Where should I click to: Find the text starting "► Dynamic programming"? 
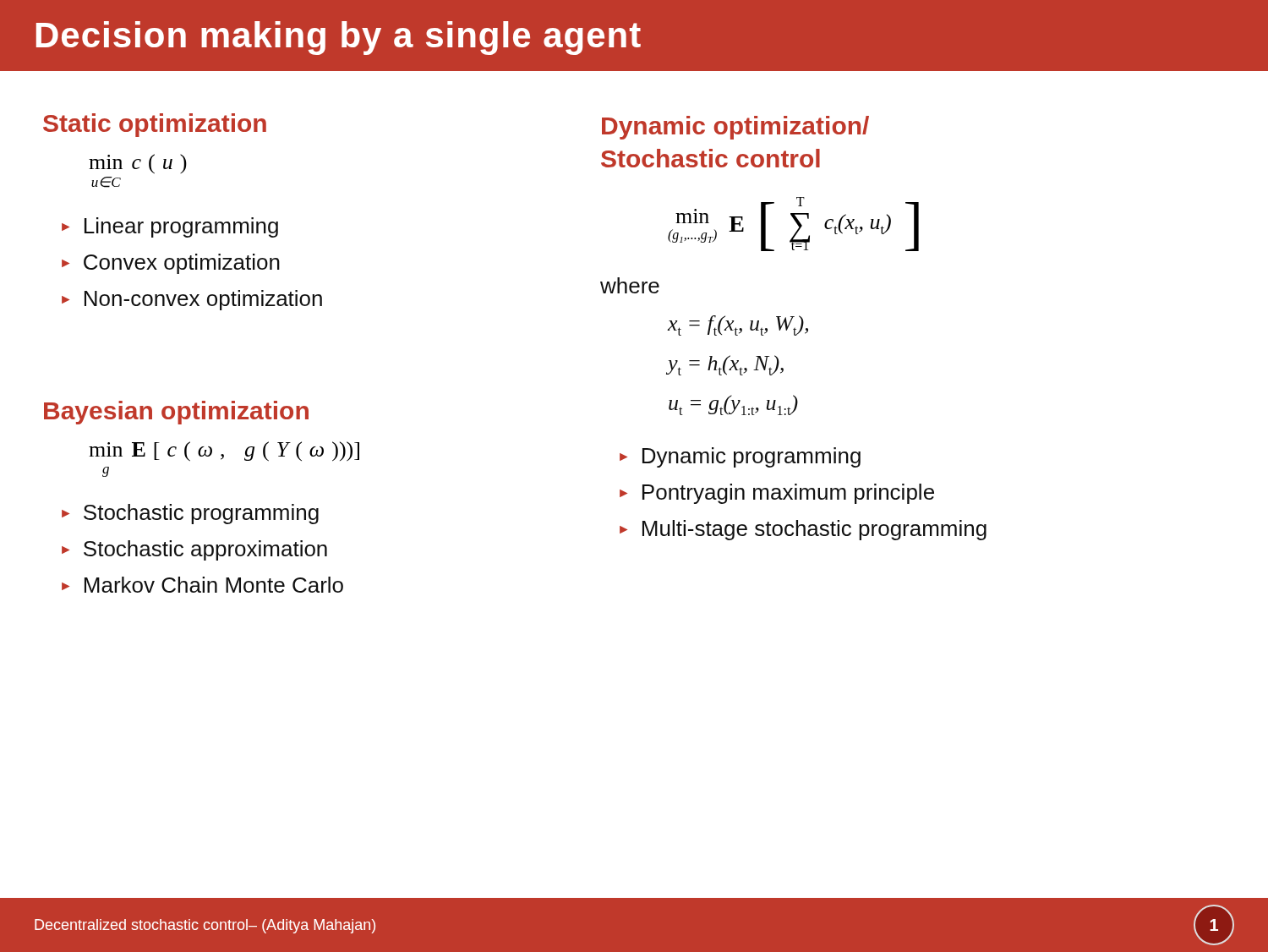[739, 456]
